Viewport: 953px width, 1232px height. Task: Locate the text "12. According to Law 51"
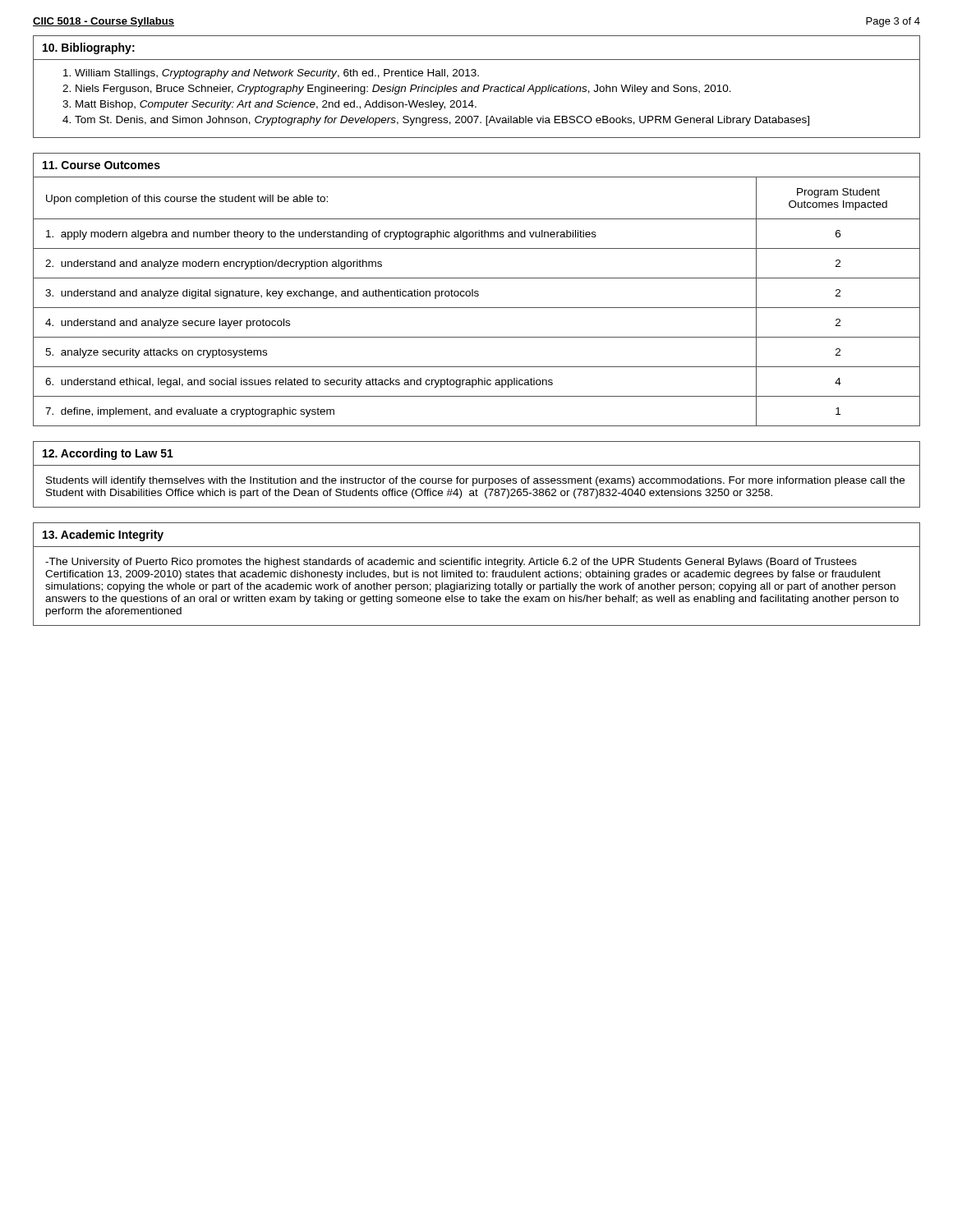[x=108, y=453]
